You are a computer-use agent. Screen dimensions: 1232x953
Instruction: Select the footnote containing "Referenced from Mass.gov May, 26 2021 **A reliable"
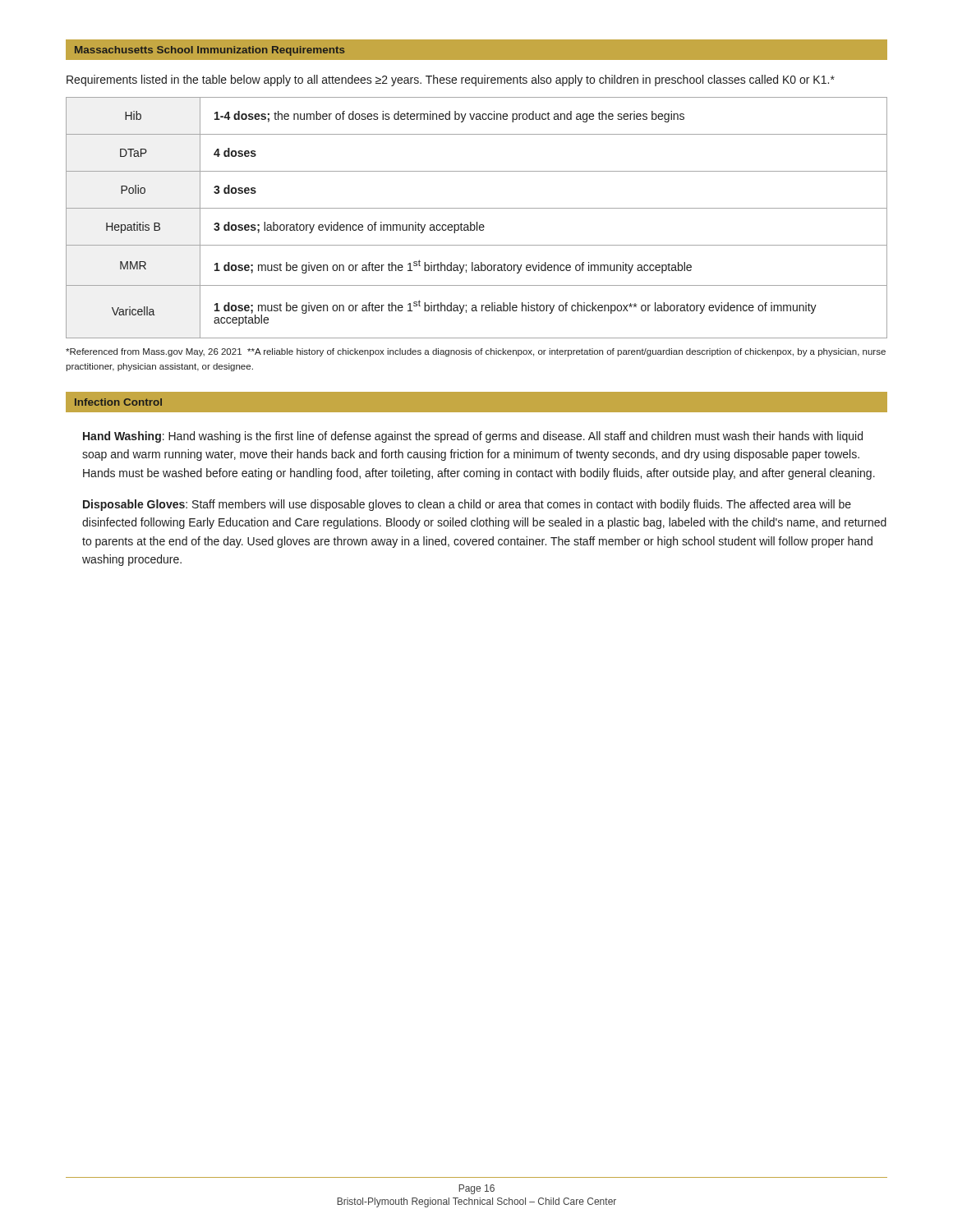pos(476,359)
